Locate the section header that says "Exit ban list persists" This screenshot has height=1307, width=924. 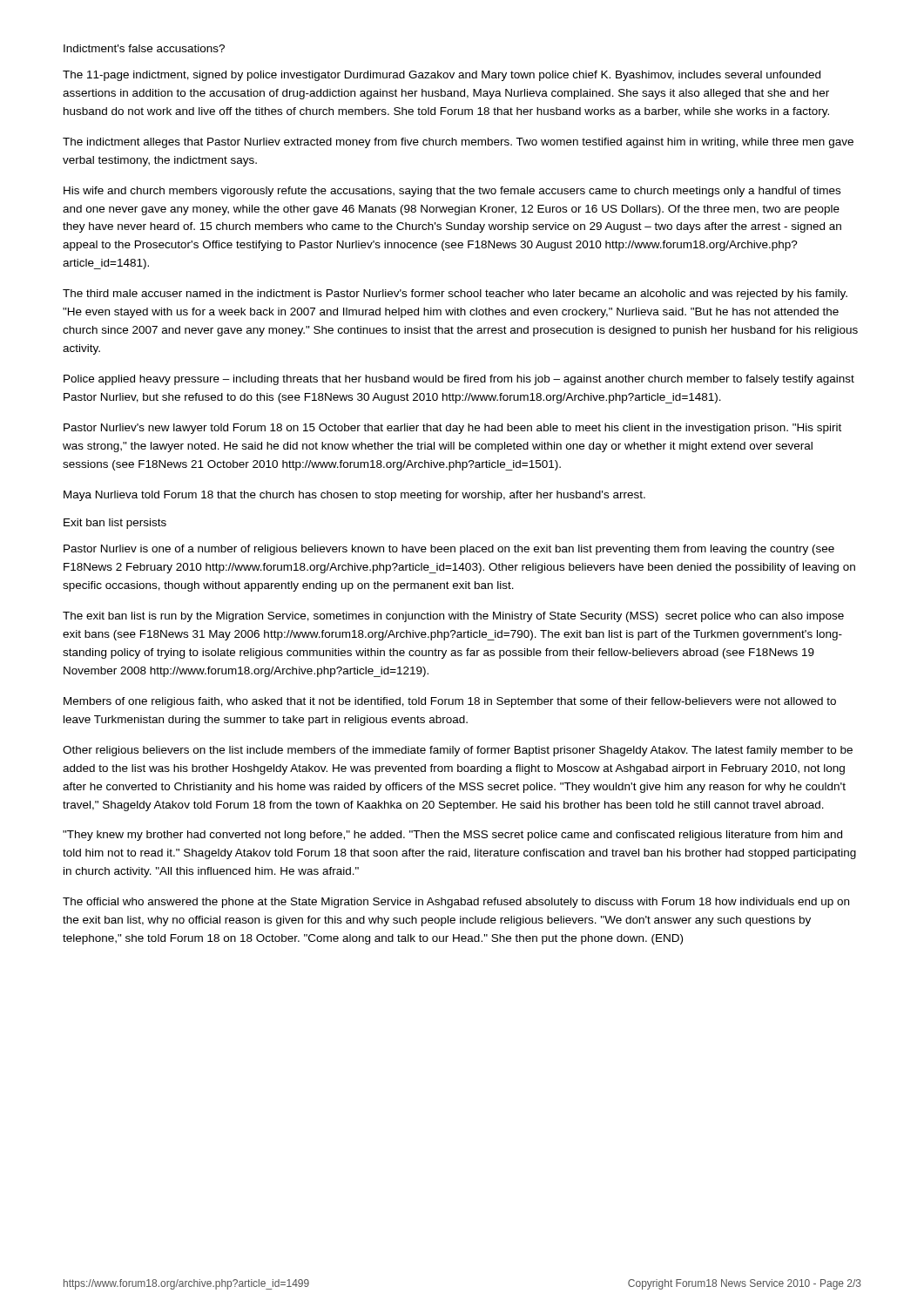tap(115, 523)
